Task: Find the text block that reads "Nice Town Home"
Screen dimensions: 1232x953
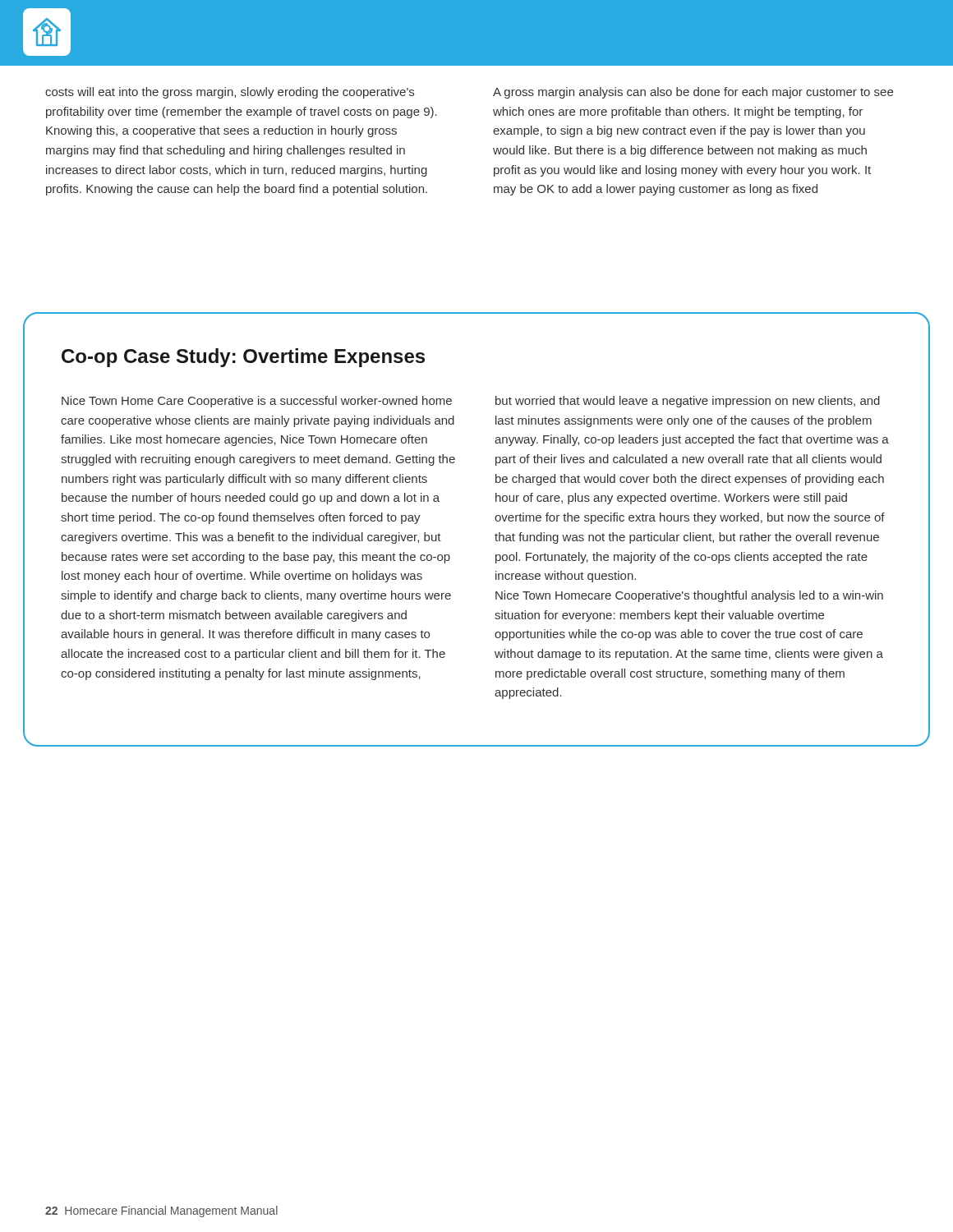Action: click(x=260, y=537)
